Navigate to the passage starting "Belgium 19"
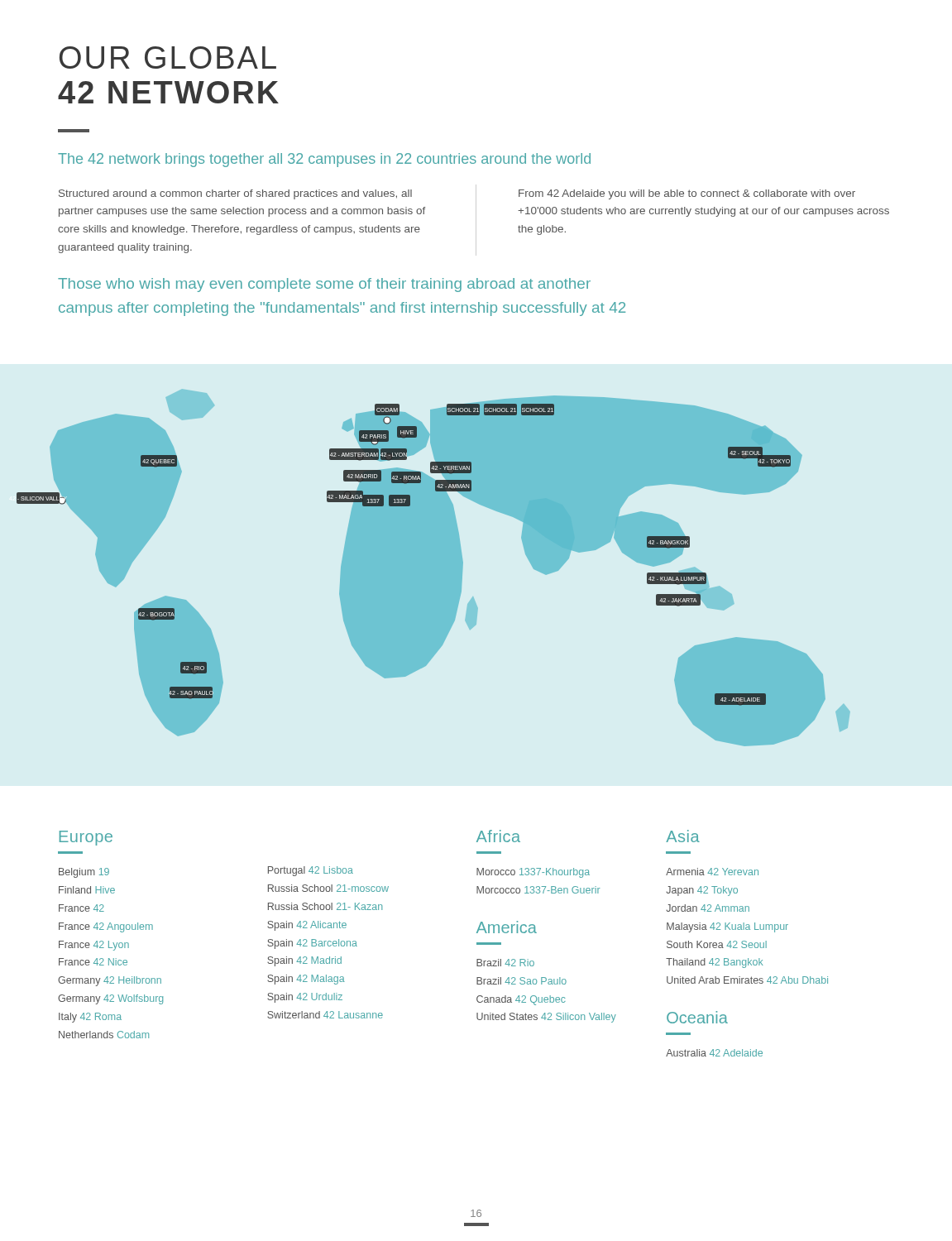The height and width of the screenshot is (1241, 952). [84, 872]
